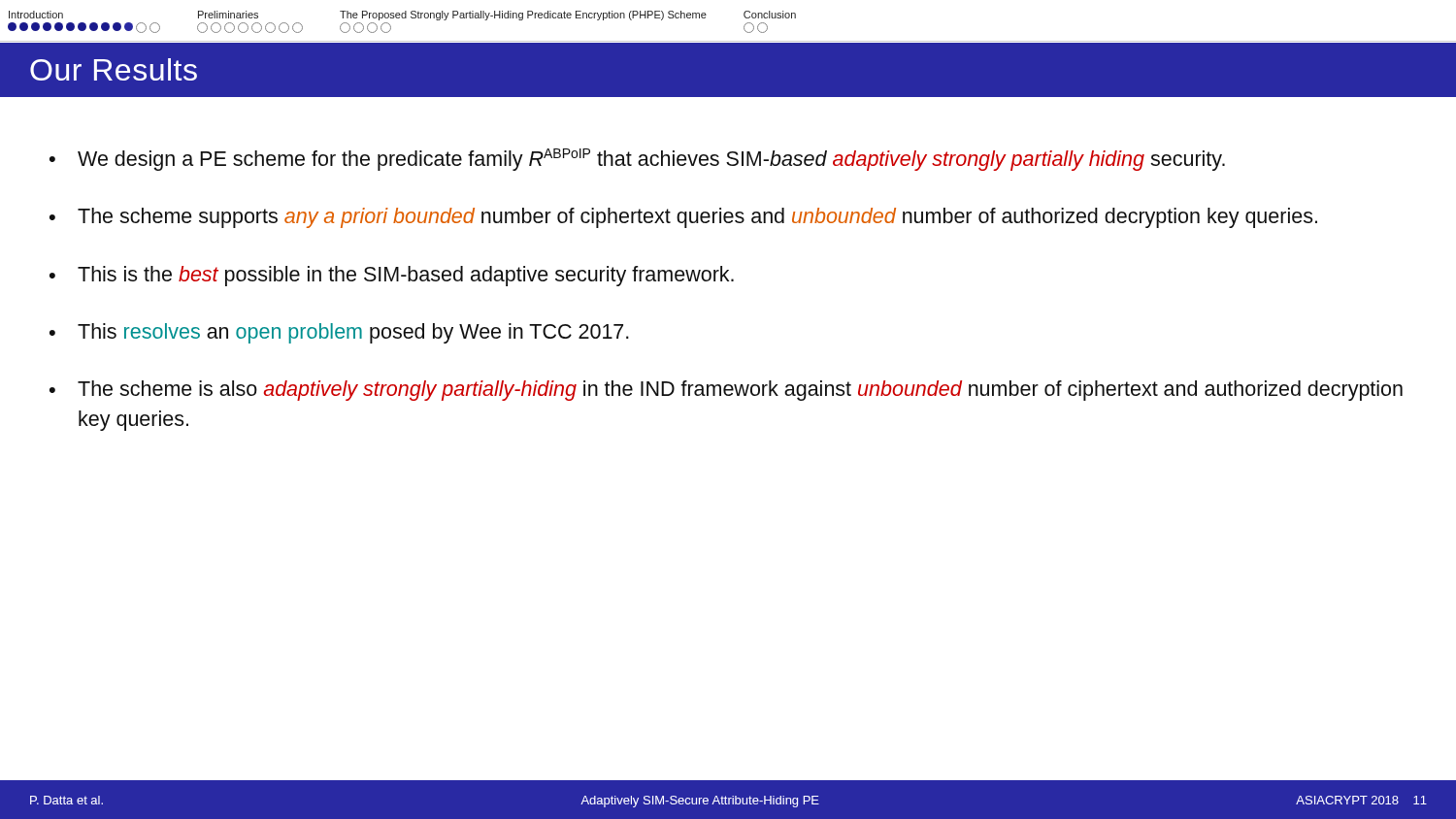Locate the list item containing "The scheme supports"
This screenshot has height=819, width=1456.
pos(698,217)
